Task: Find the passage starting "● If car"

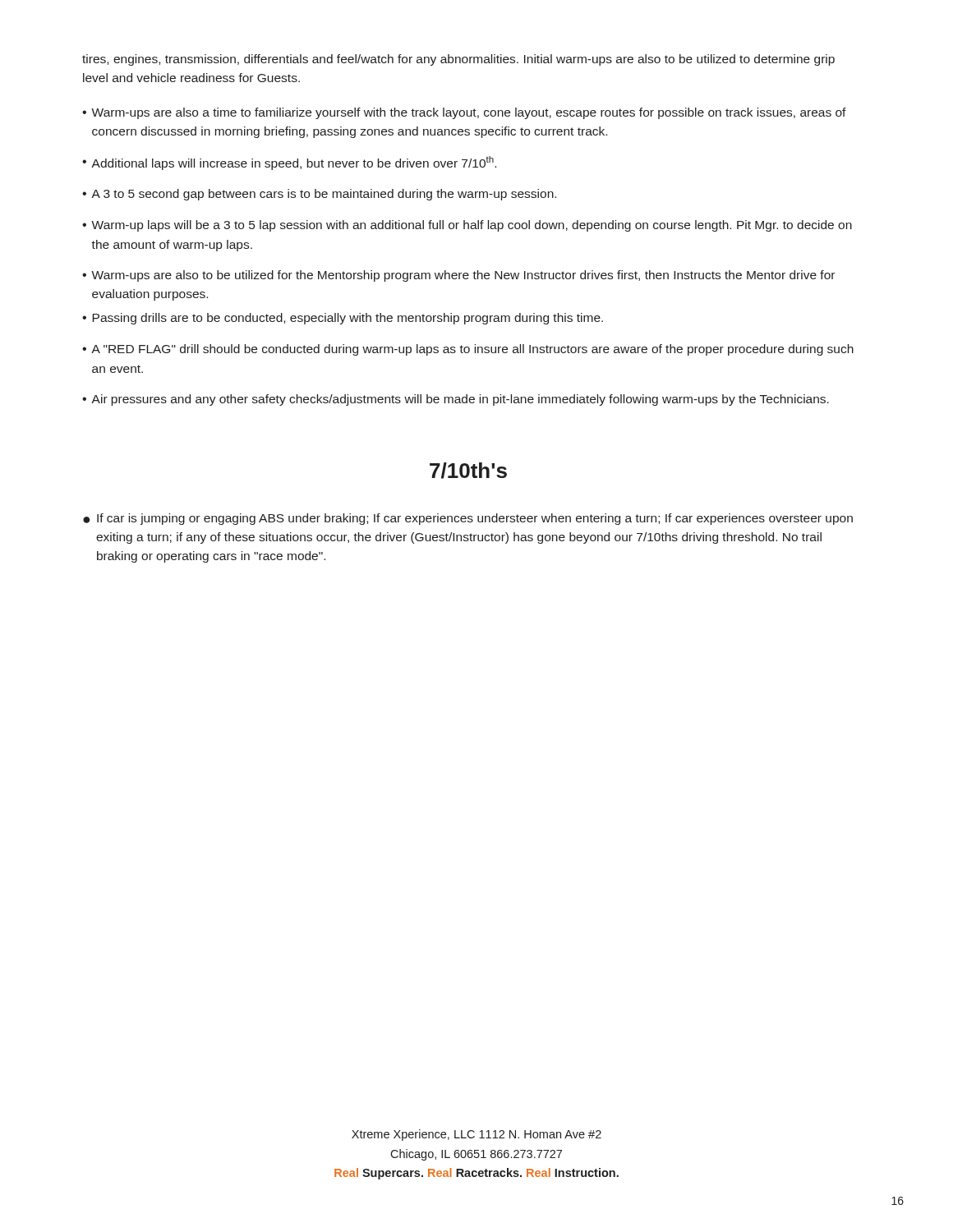Action: [x=468, y=537]
